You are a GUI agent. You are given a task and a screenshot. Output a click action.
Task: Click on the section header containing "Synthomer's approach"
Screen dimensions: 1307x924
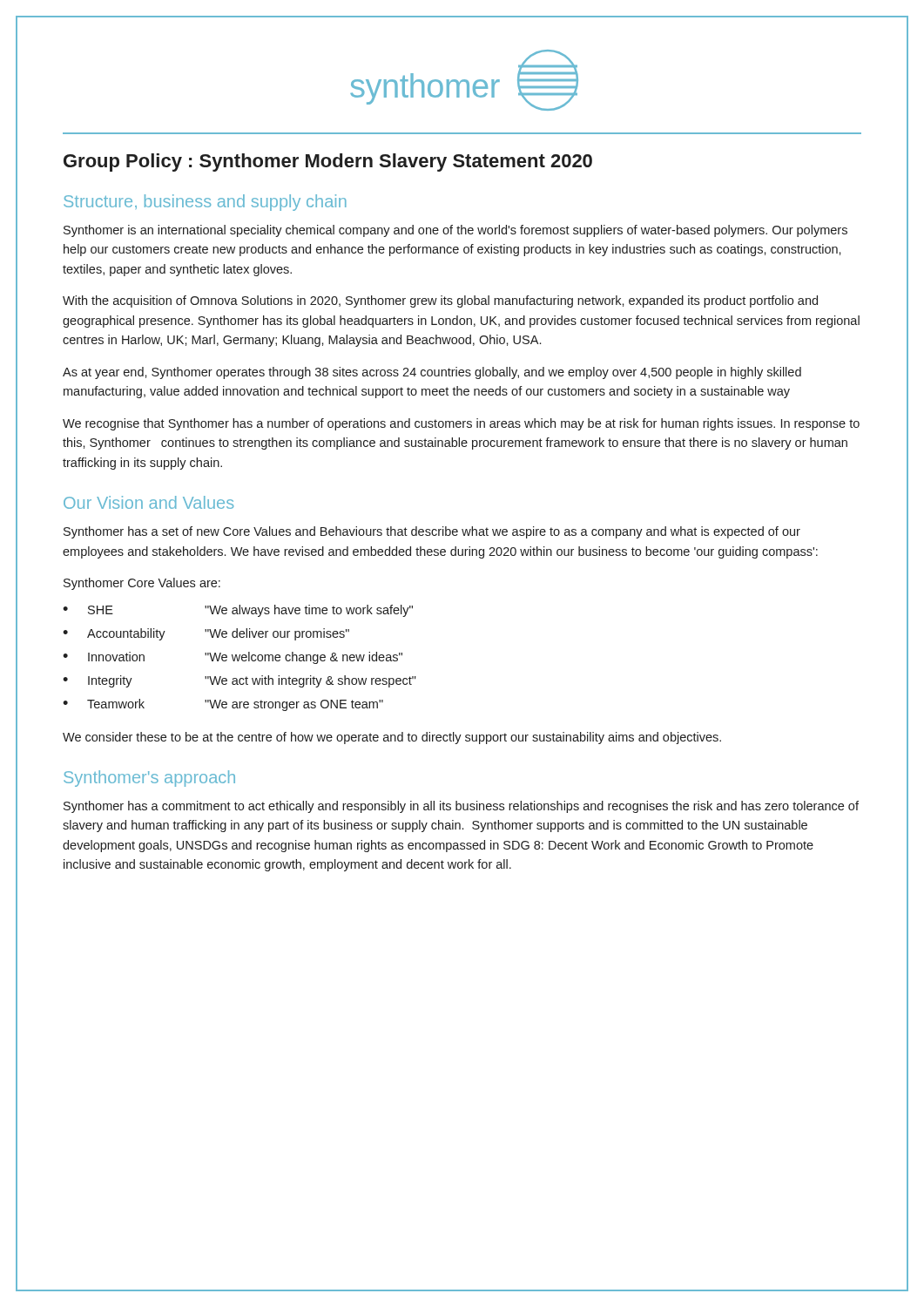[x=149, y=779]
